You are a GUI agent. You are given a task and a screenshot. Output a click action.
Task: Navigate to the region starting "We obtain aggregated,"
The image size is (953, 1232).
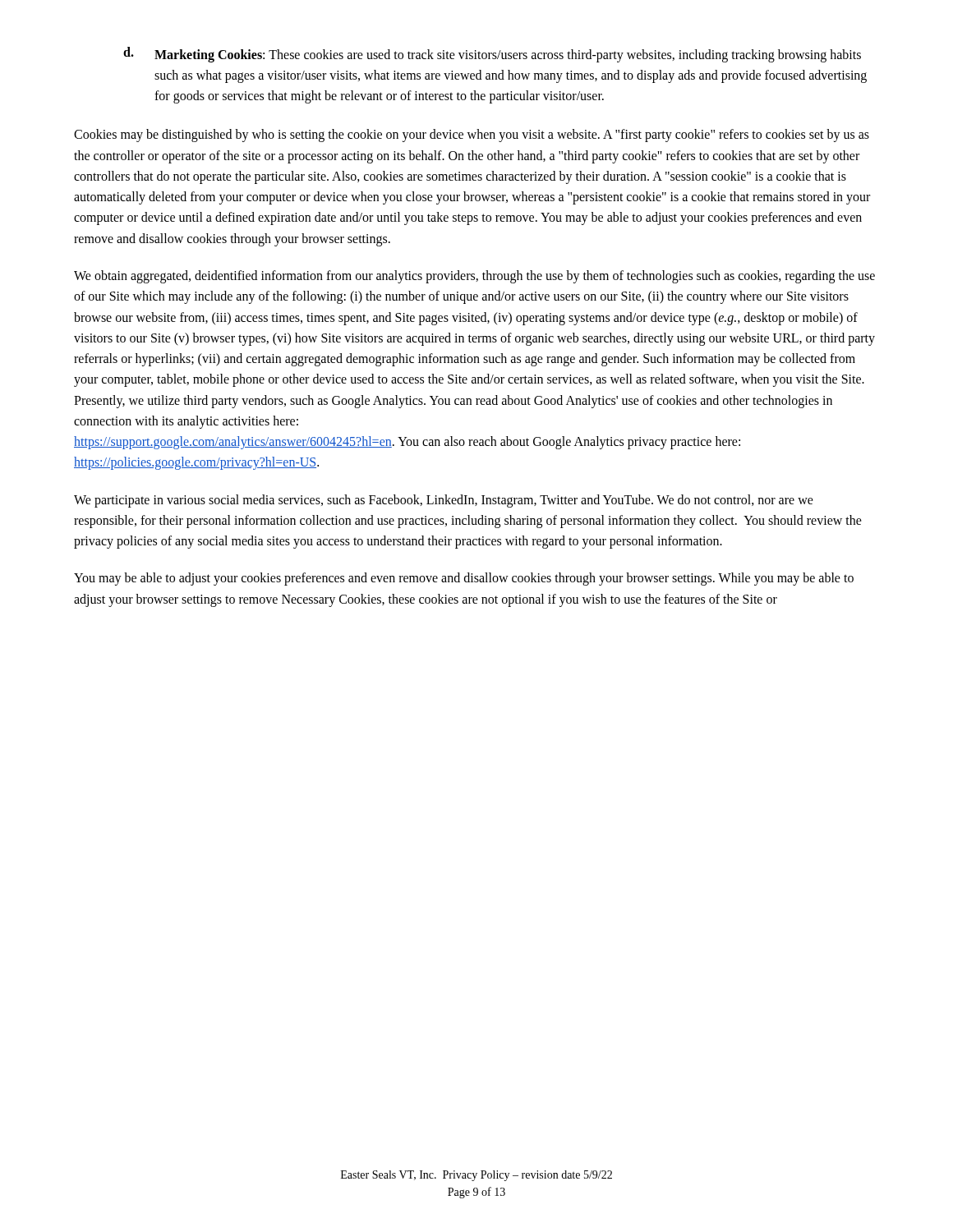[475, 369]
